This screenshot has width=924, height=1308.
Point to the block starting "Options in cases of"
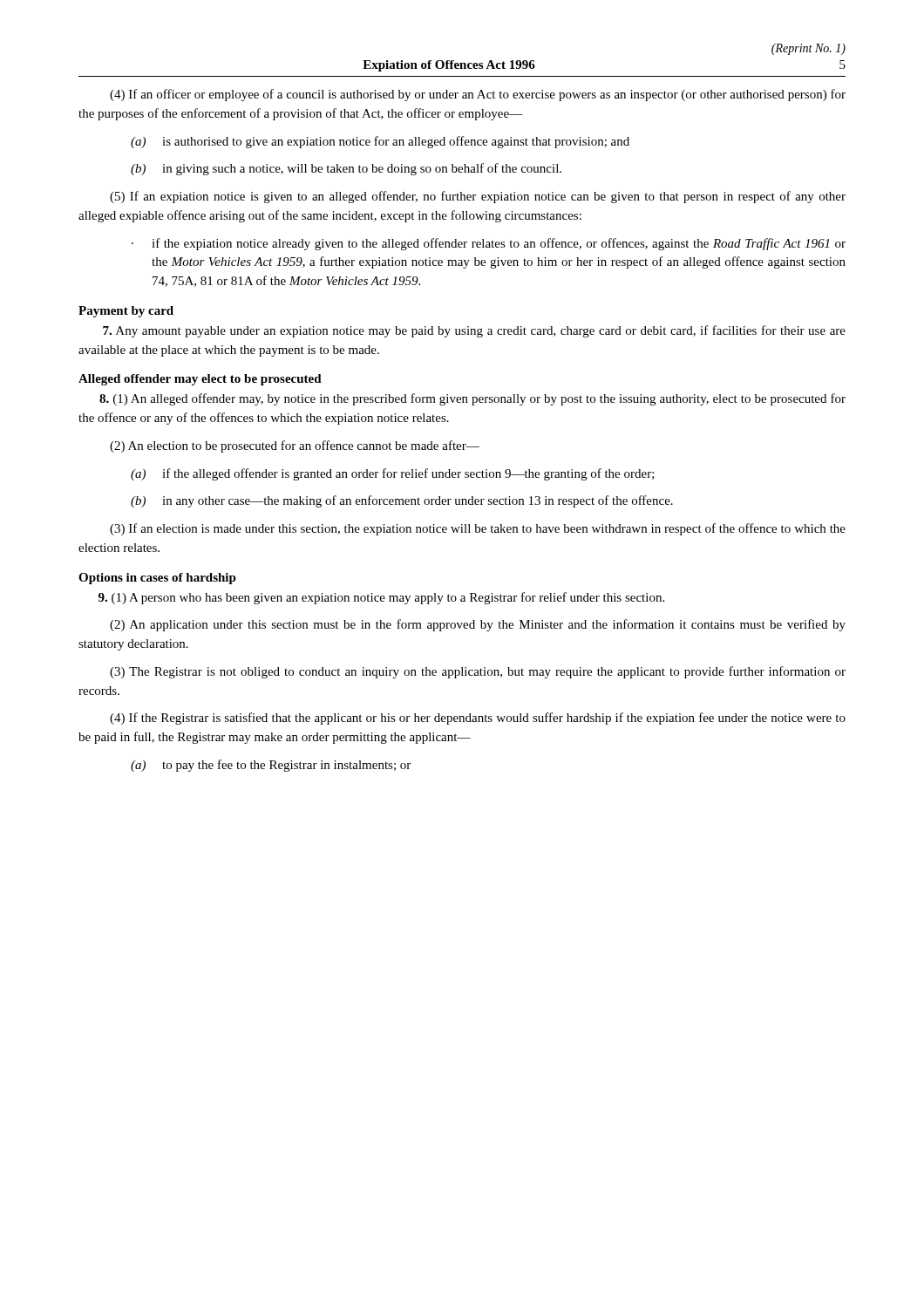157,577
